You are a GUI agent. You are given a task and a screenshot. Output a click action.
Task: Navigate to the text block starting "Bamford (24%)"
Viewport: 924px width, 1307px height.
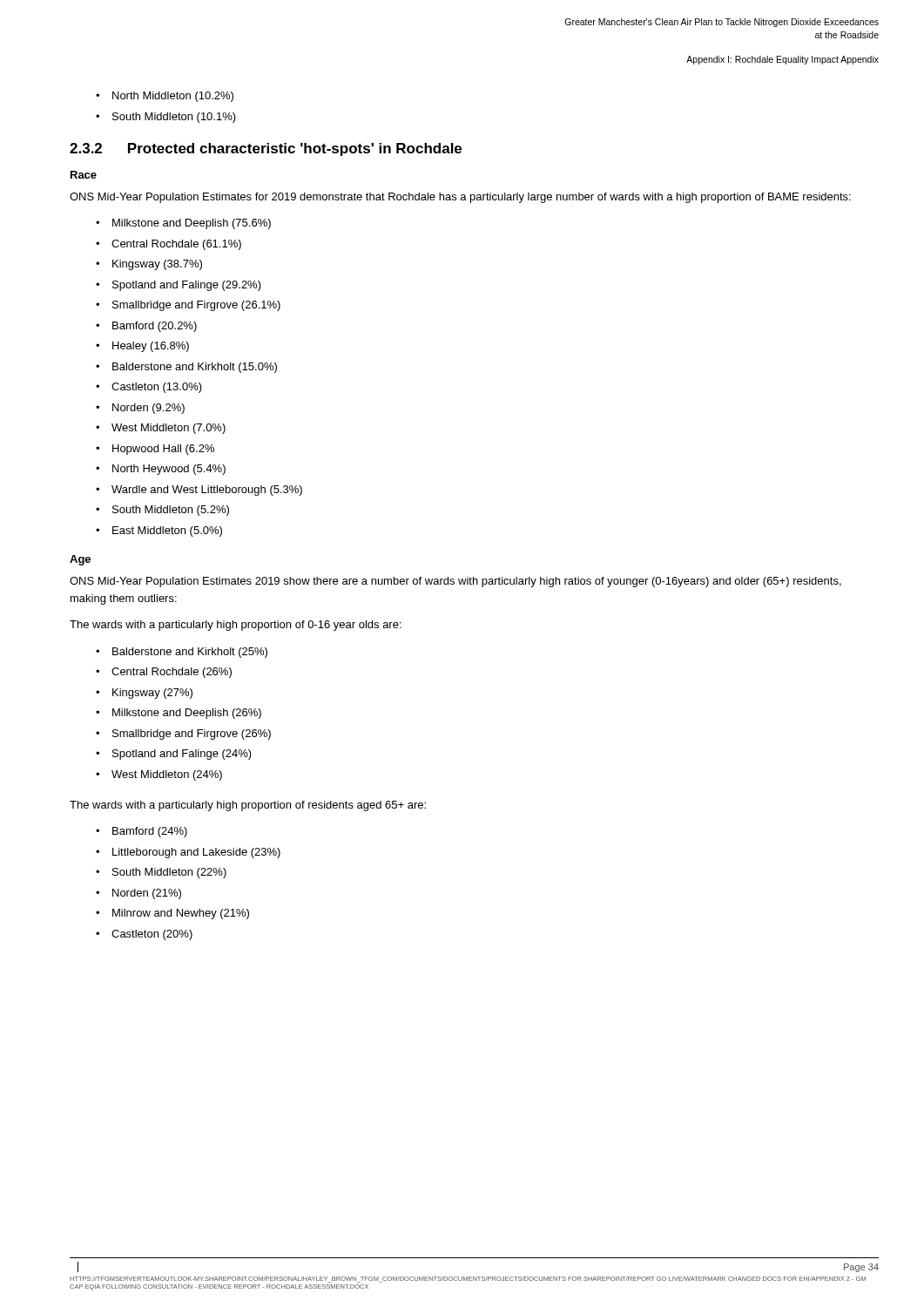point(150,831)
